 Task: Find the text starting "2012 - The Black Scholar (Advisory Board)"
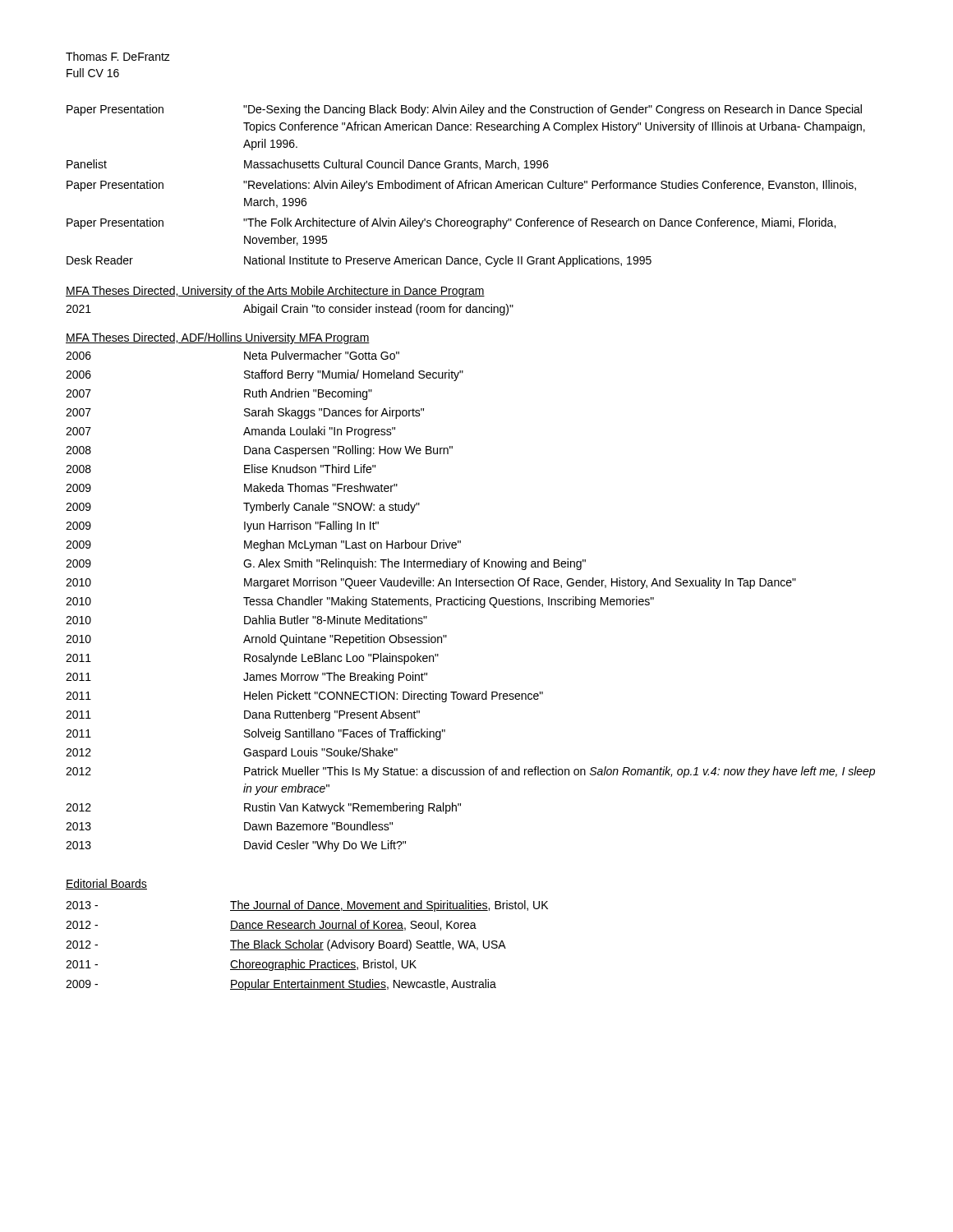(476, 945)
